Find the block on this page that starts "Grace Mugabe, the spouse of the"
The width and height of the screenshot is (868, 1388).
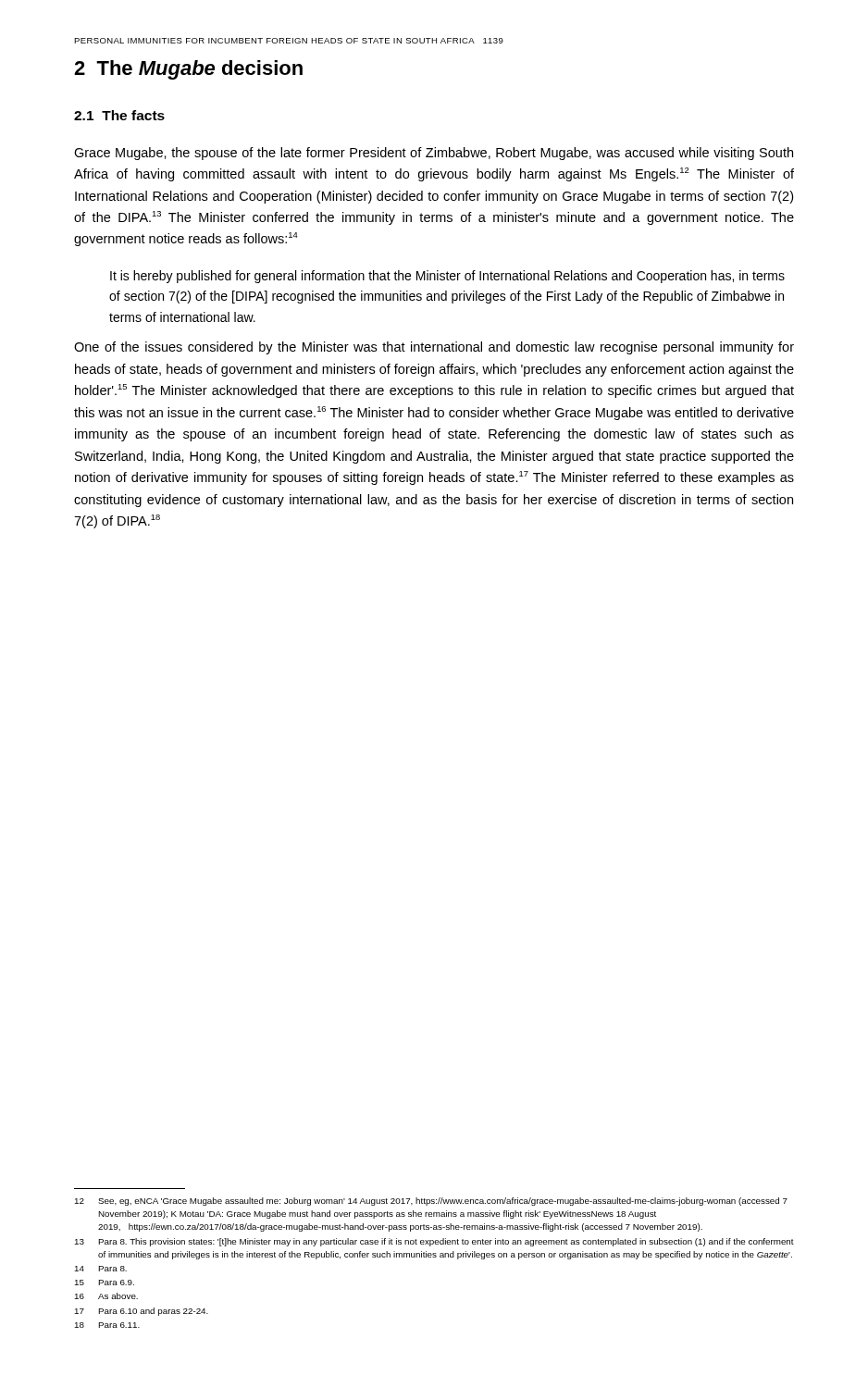(434, 196)
